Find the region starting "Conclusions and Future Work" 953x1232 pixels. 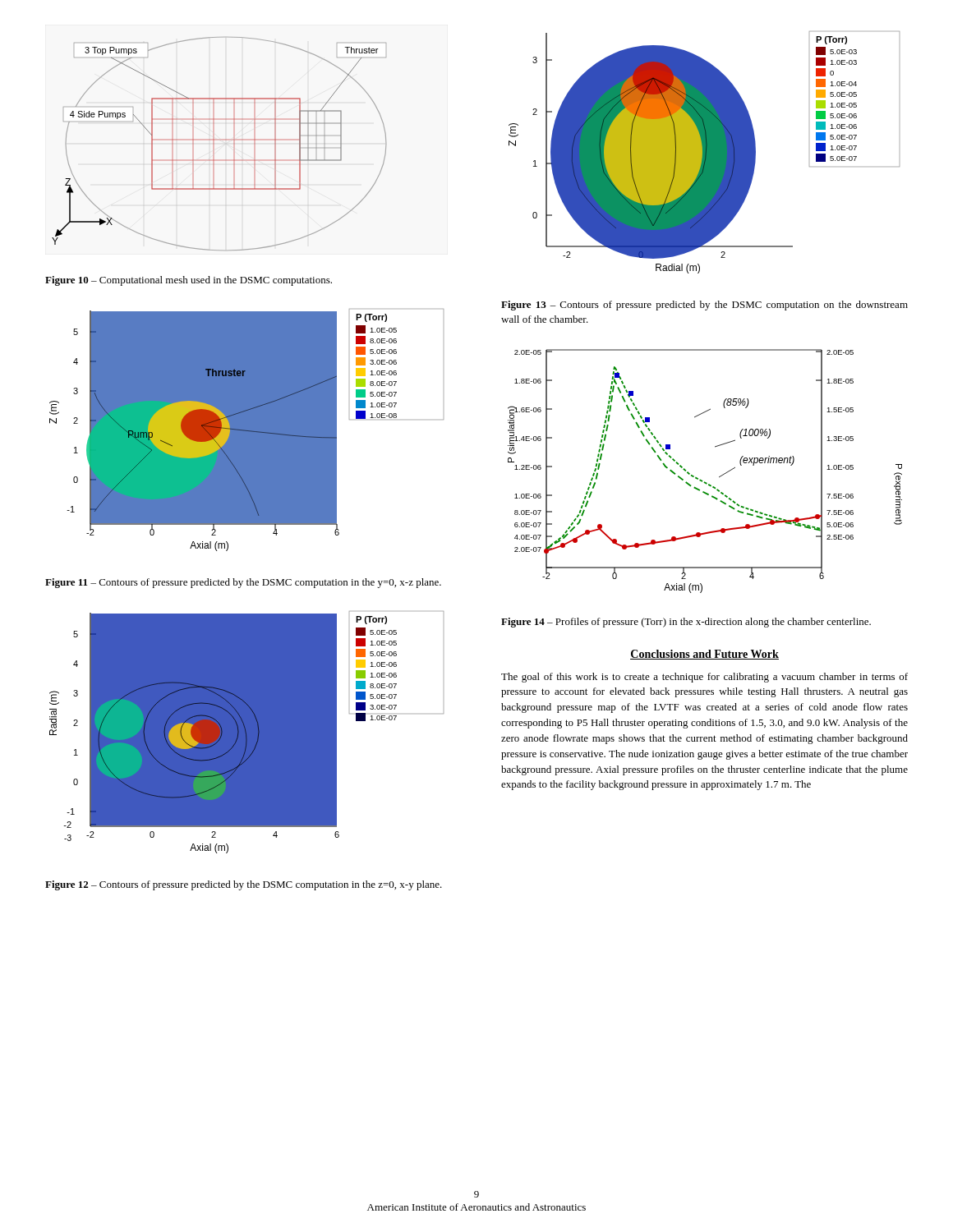[x=705, y=654]
